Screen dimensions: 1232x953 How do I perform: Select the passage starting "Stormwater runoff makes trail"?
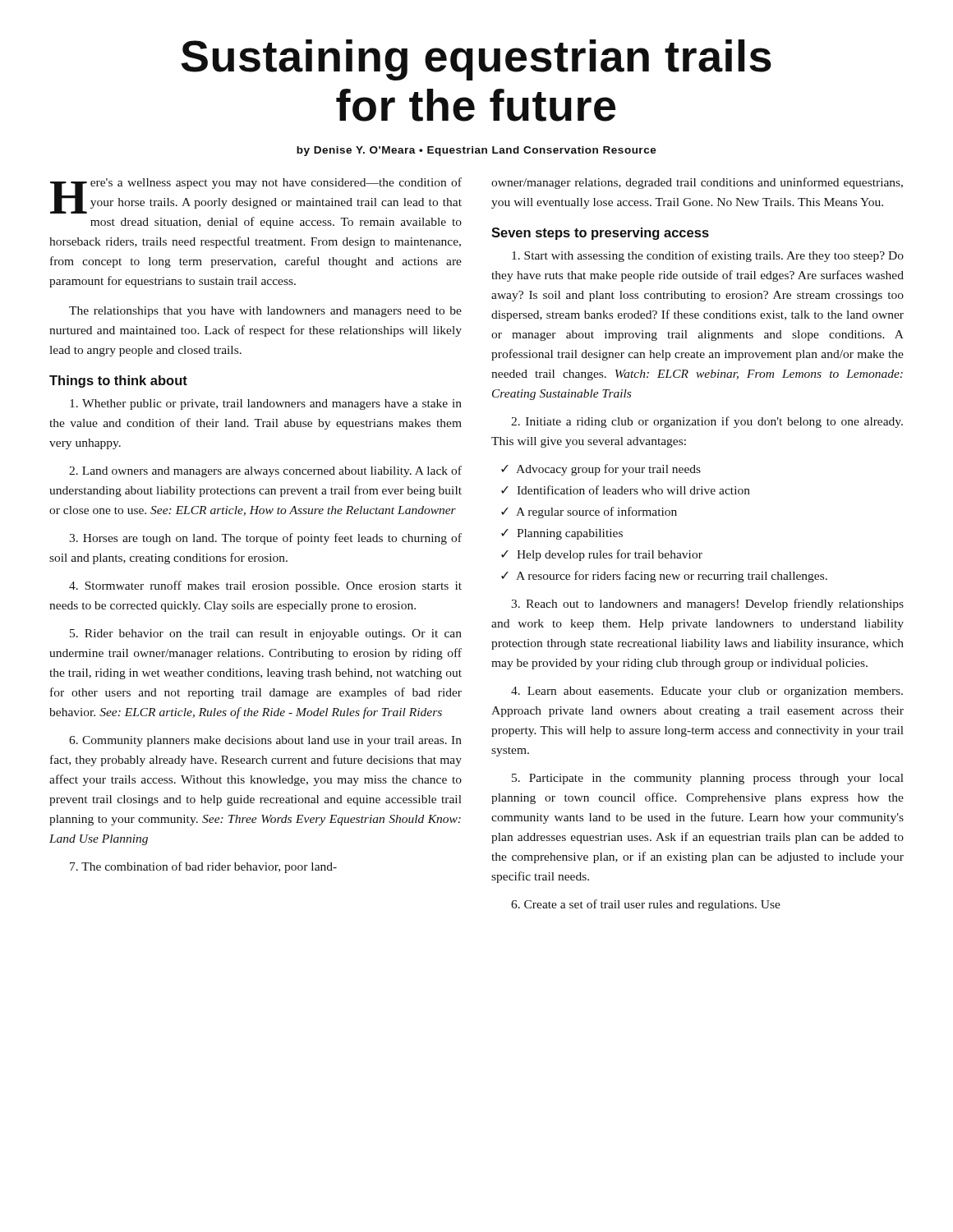pyautogui.click(x=255, y=595)
